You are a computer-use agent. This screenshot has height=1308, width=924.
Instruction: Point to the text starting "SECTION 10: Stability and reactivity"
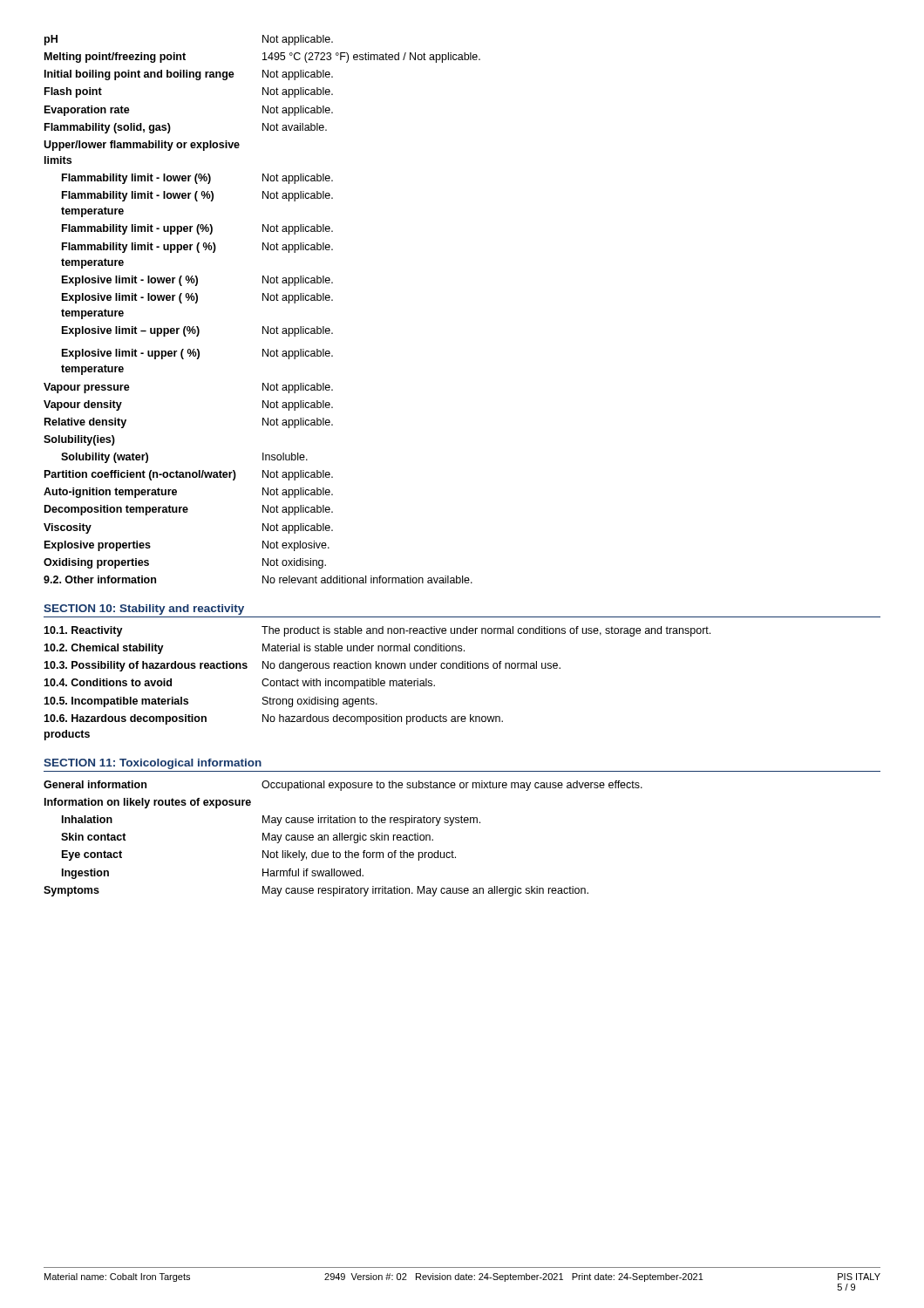click(x=144, y=608)
